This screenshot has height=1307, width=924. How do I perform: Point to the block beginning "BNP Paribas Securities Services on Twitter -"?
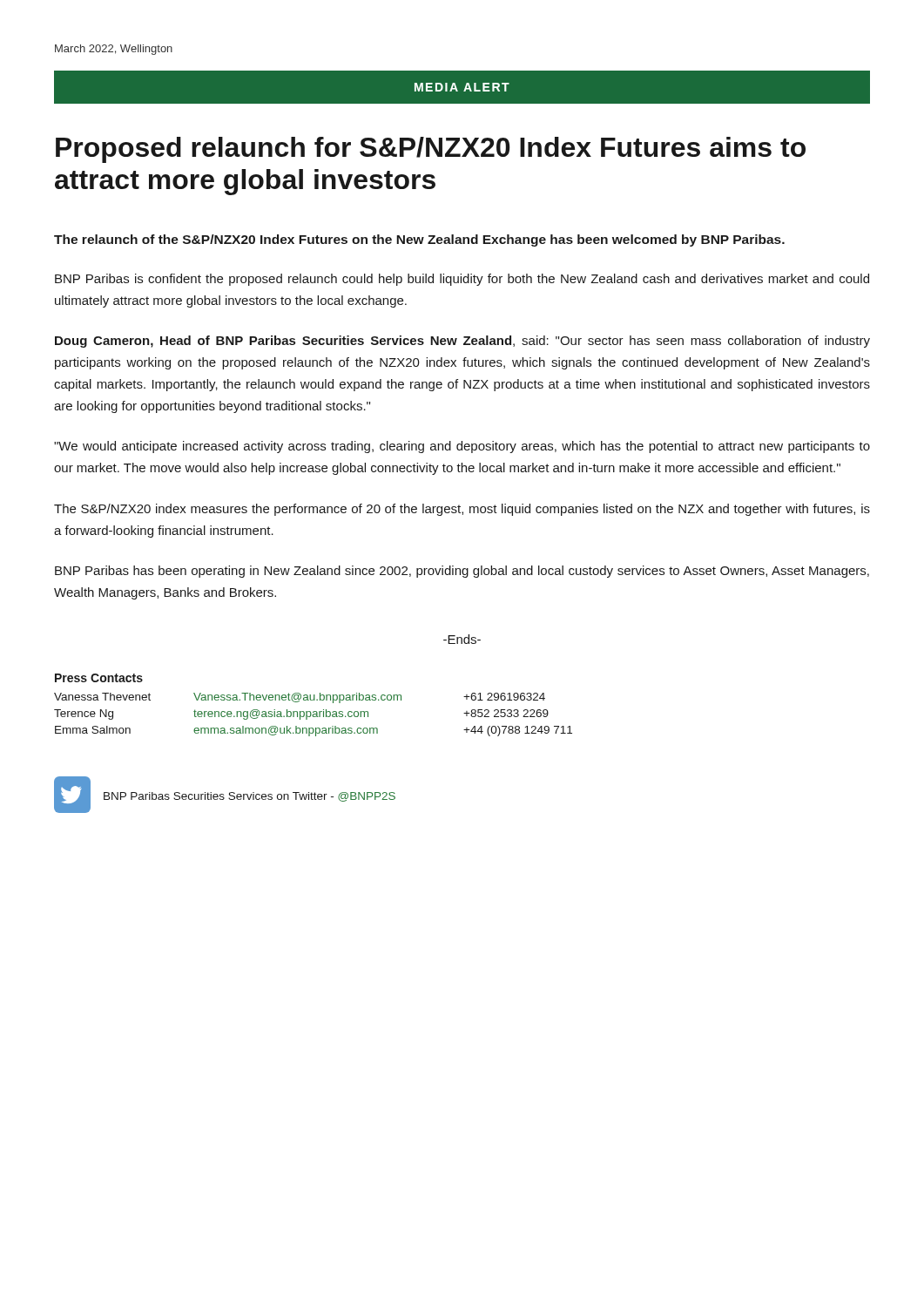(x=225, y=796)
